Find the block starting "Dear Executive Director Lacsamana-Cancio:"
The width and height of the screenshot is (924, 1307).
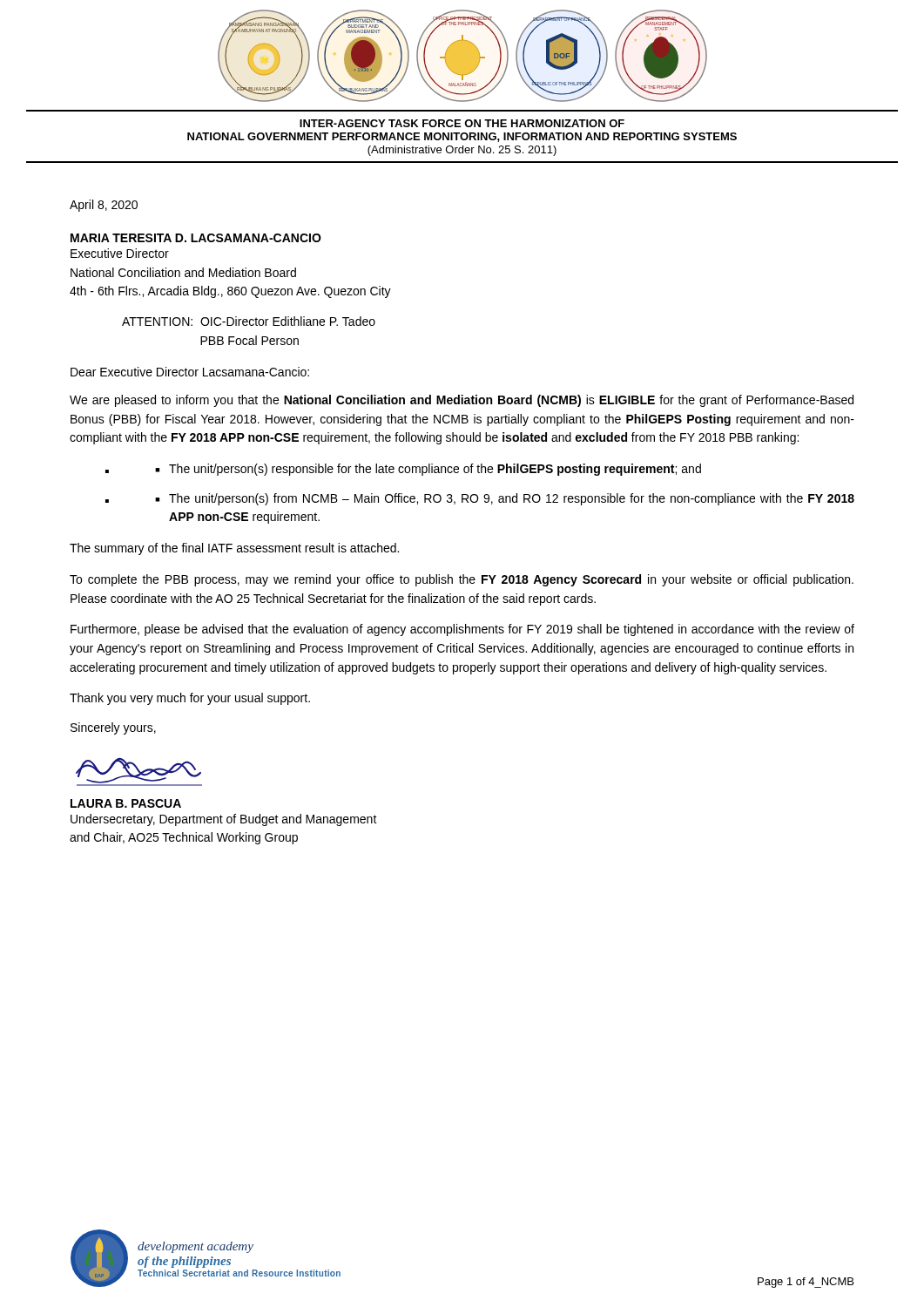point(190,372)
